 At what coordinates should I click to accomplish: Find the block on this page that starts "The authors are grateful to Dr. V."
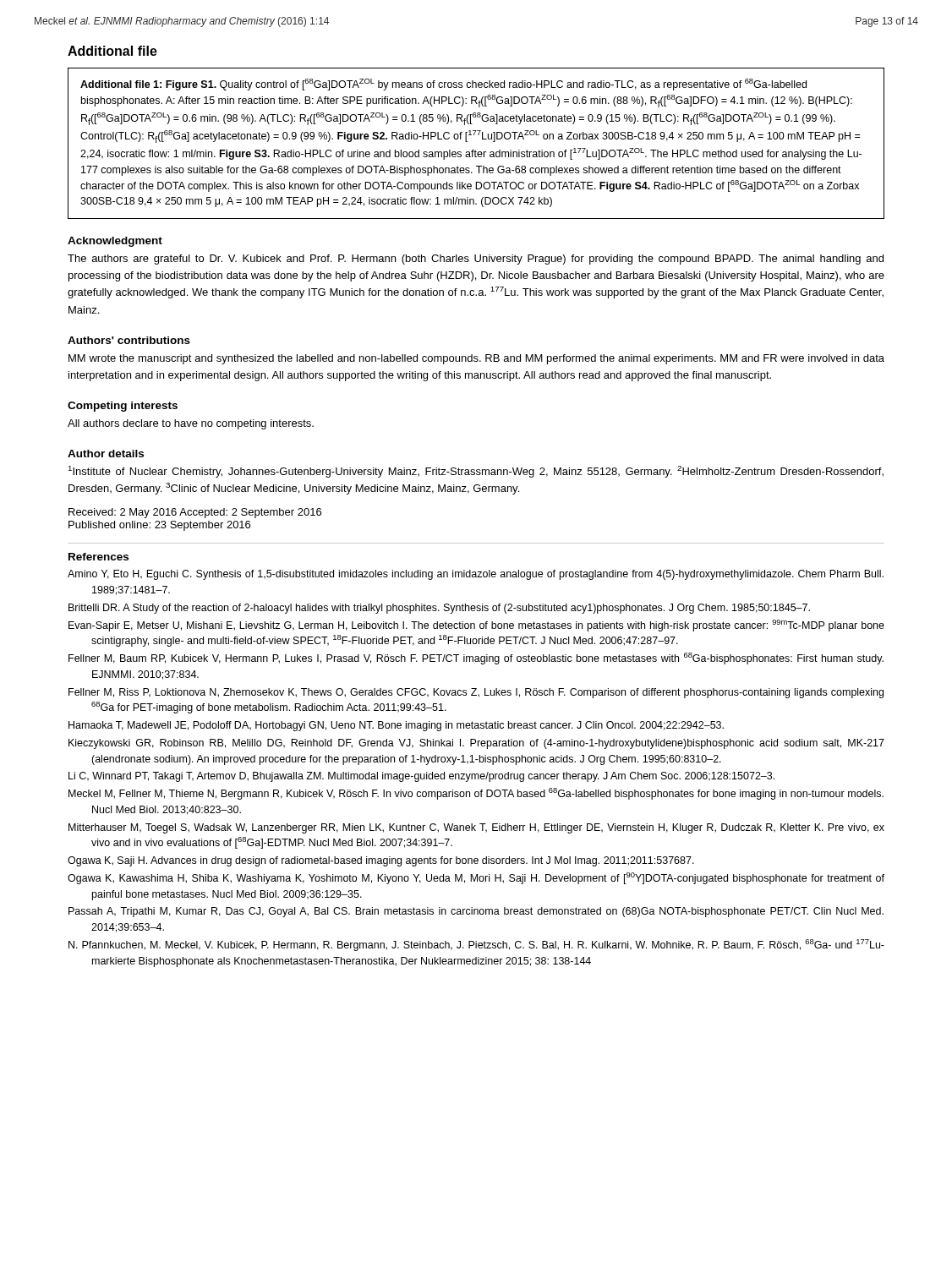[476, 284]
